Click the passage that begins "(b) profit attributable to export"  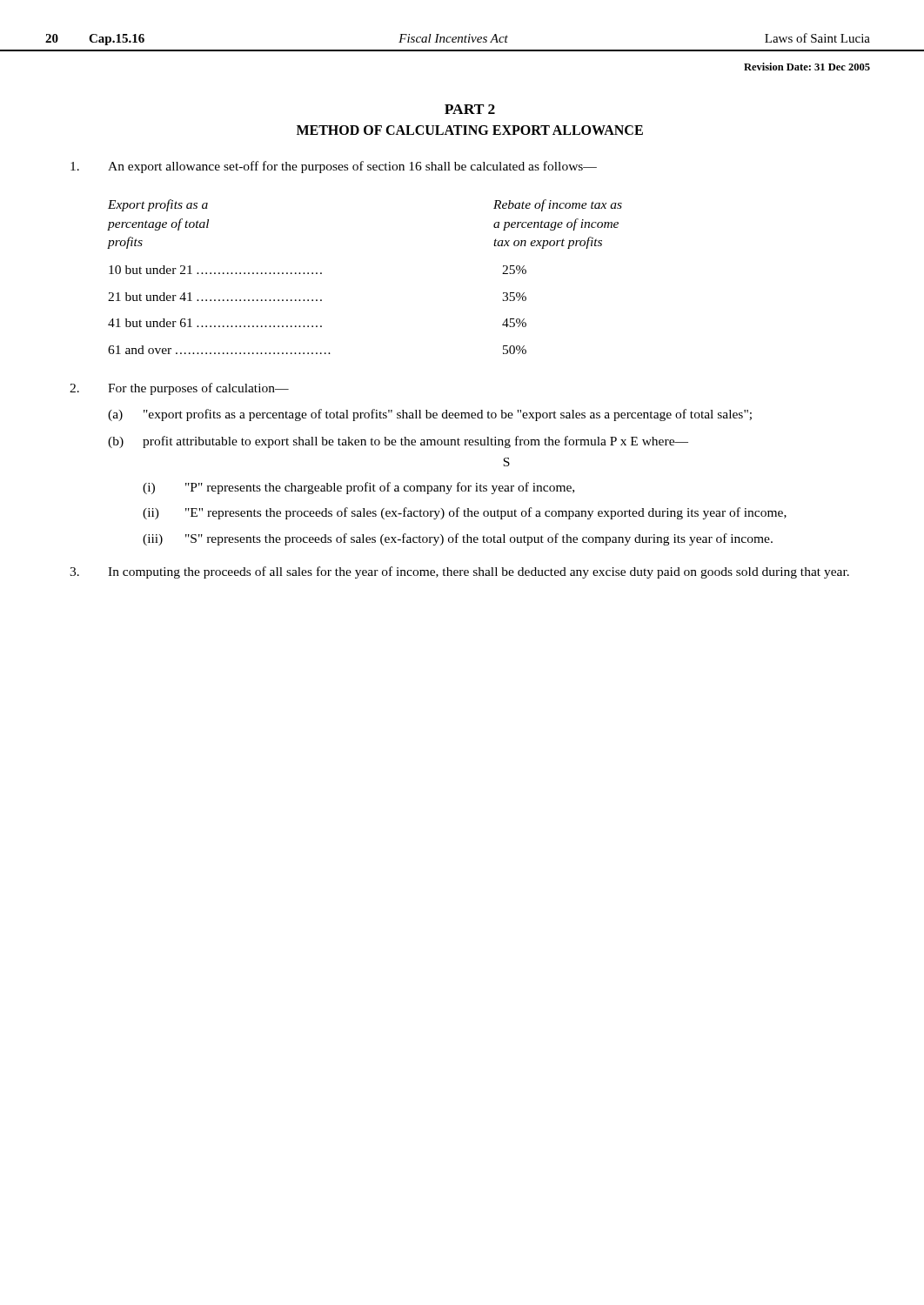489,441
